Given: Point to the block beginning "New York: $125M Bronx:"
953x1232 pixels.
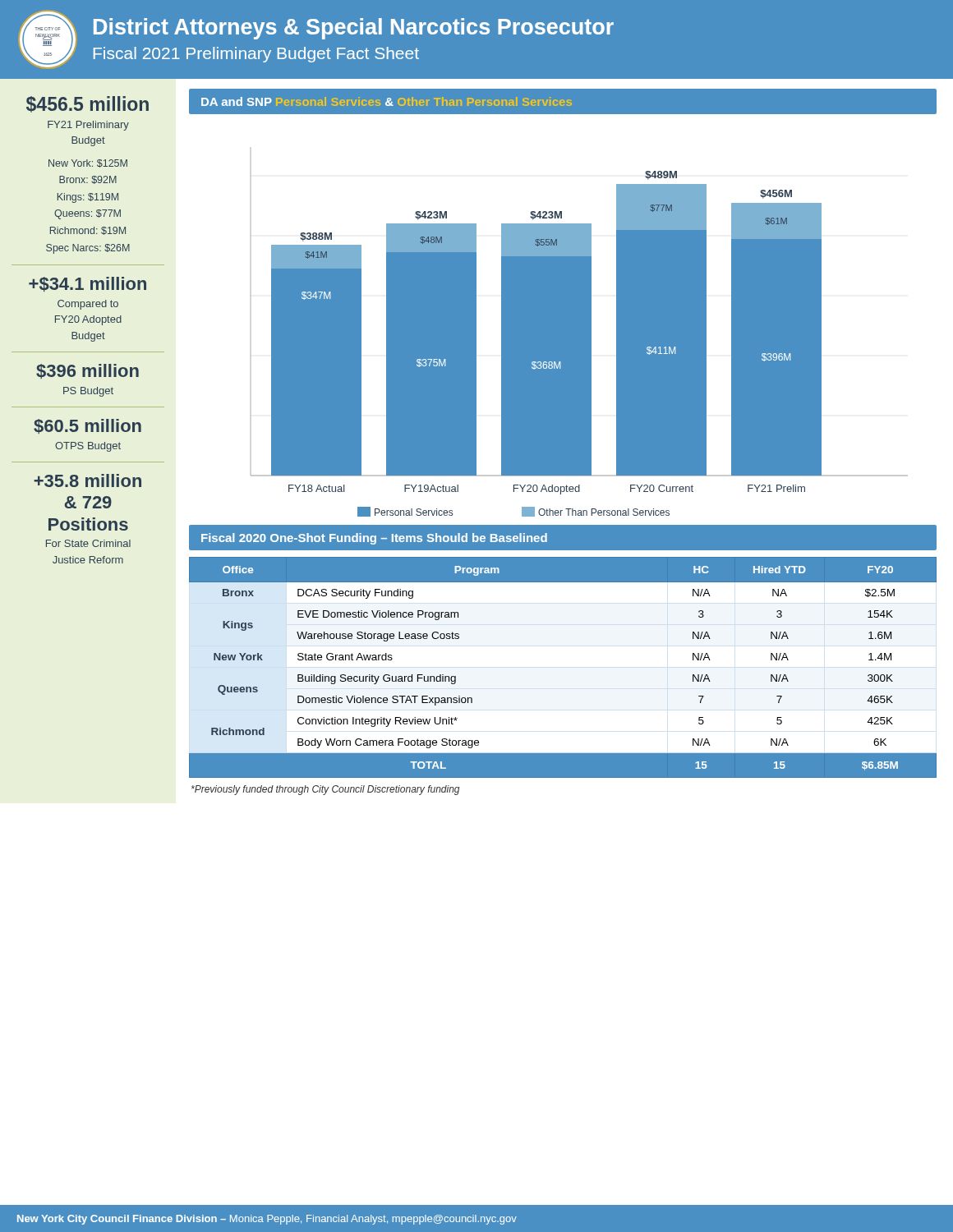Looking at the screenshot, I should click(x=88, y=205).
